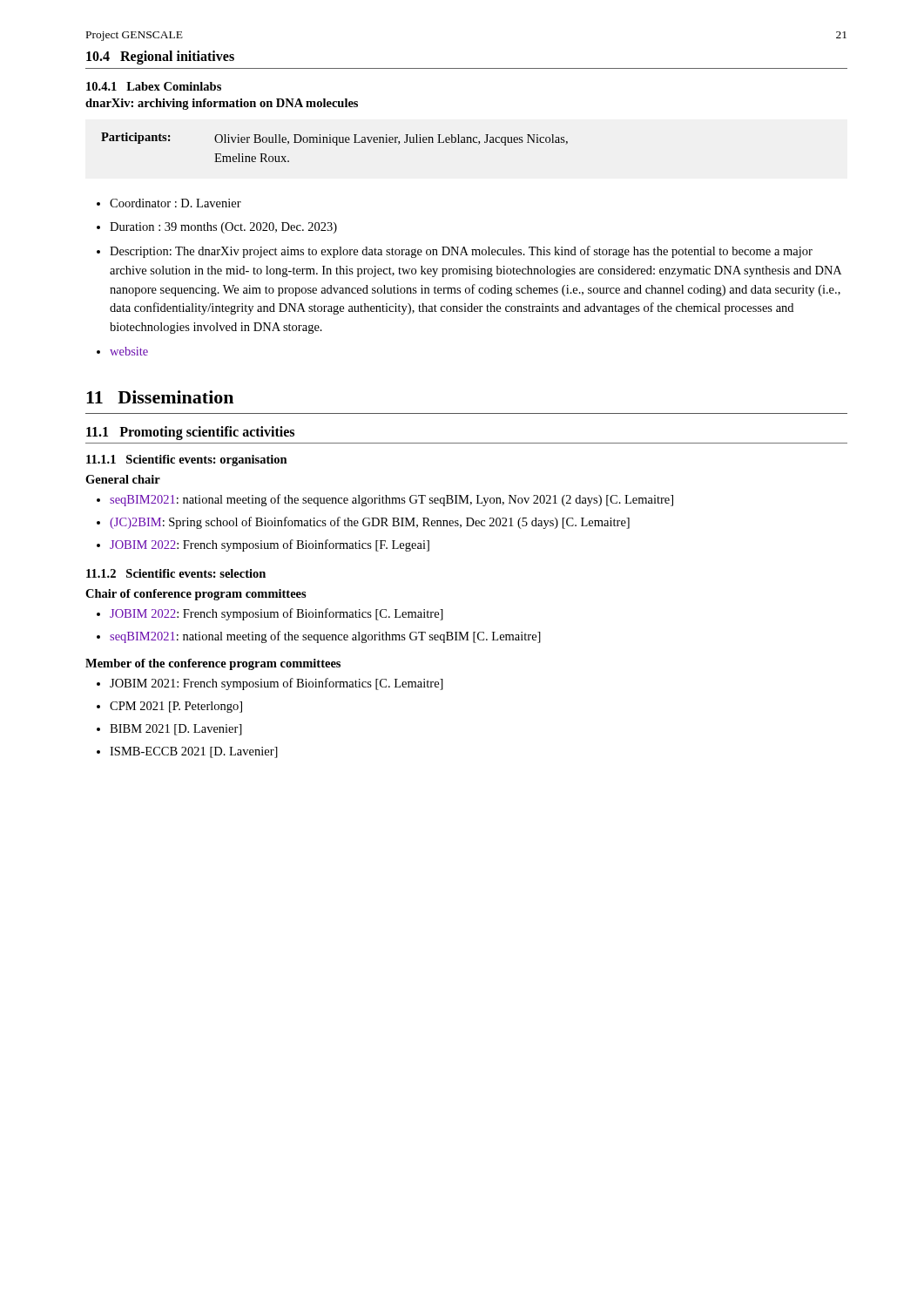Locate the block of text that opens with "JOBIM 2021: French"
The width and height of the screenshot is (924, 1307).
[x=277, y=683]
